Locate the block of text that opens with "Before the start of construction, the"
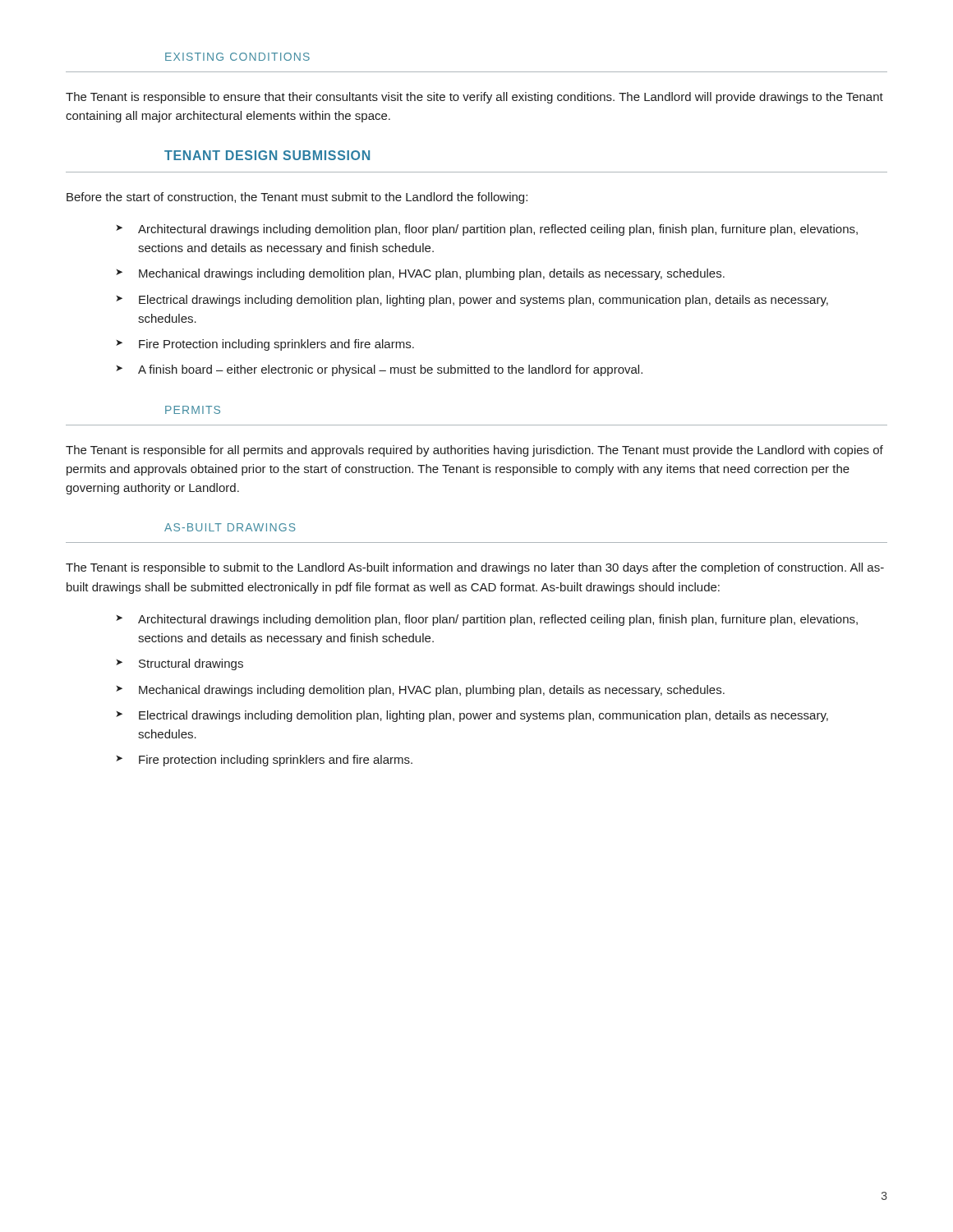Image resolution: width=953 pixels, height=1232 pixels. pos(297,196)
